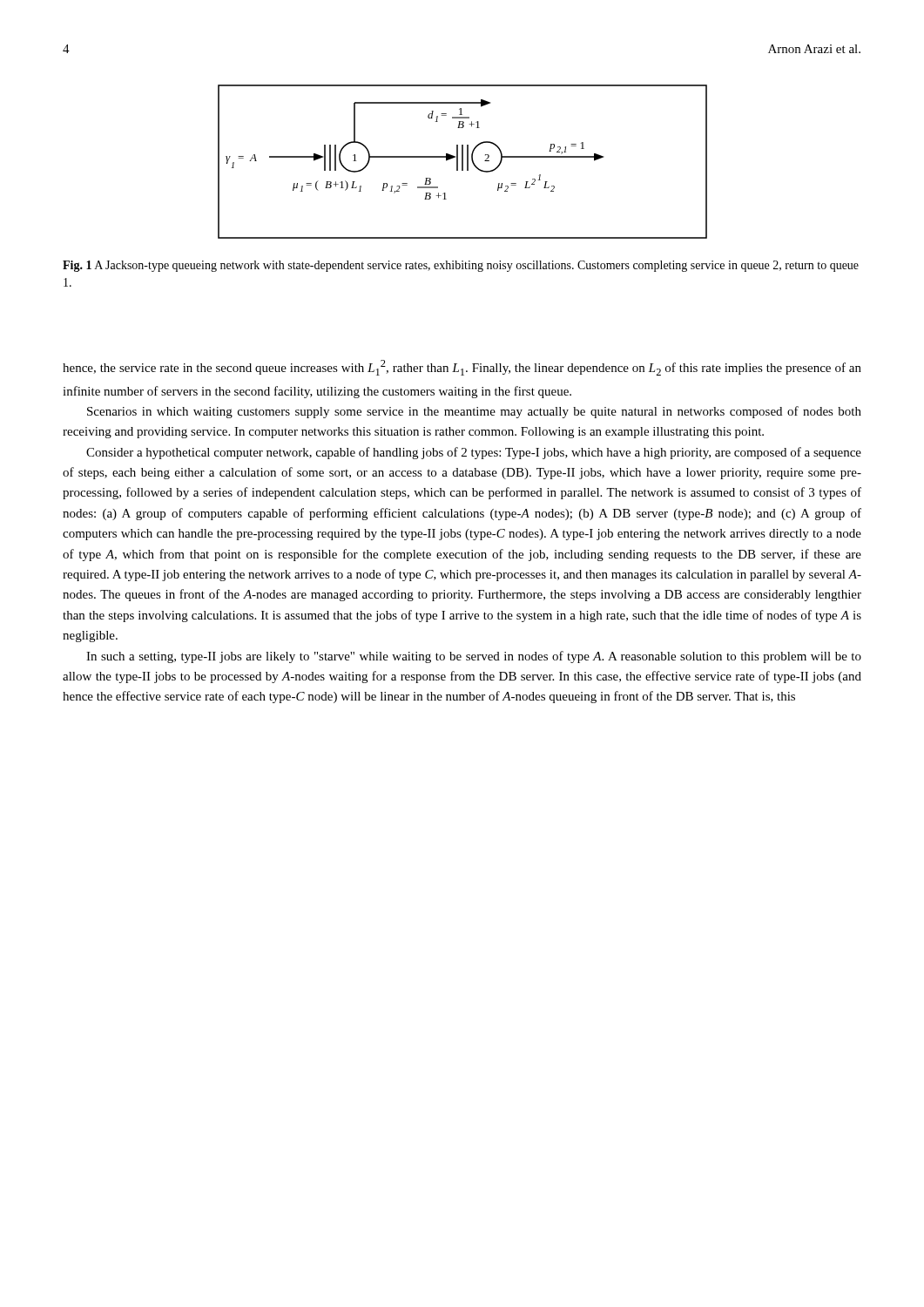
Task: Select the schematic
Action: [x=462, y=164]
